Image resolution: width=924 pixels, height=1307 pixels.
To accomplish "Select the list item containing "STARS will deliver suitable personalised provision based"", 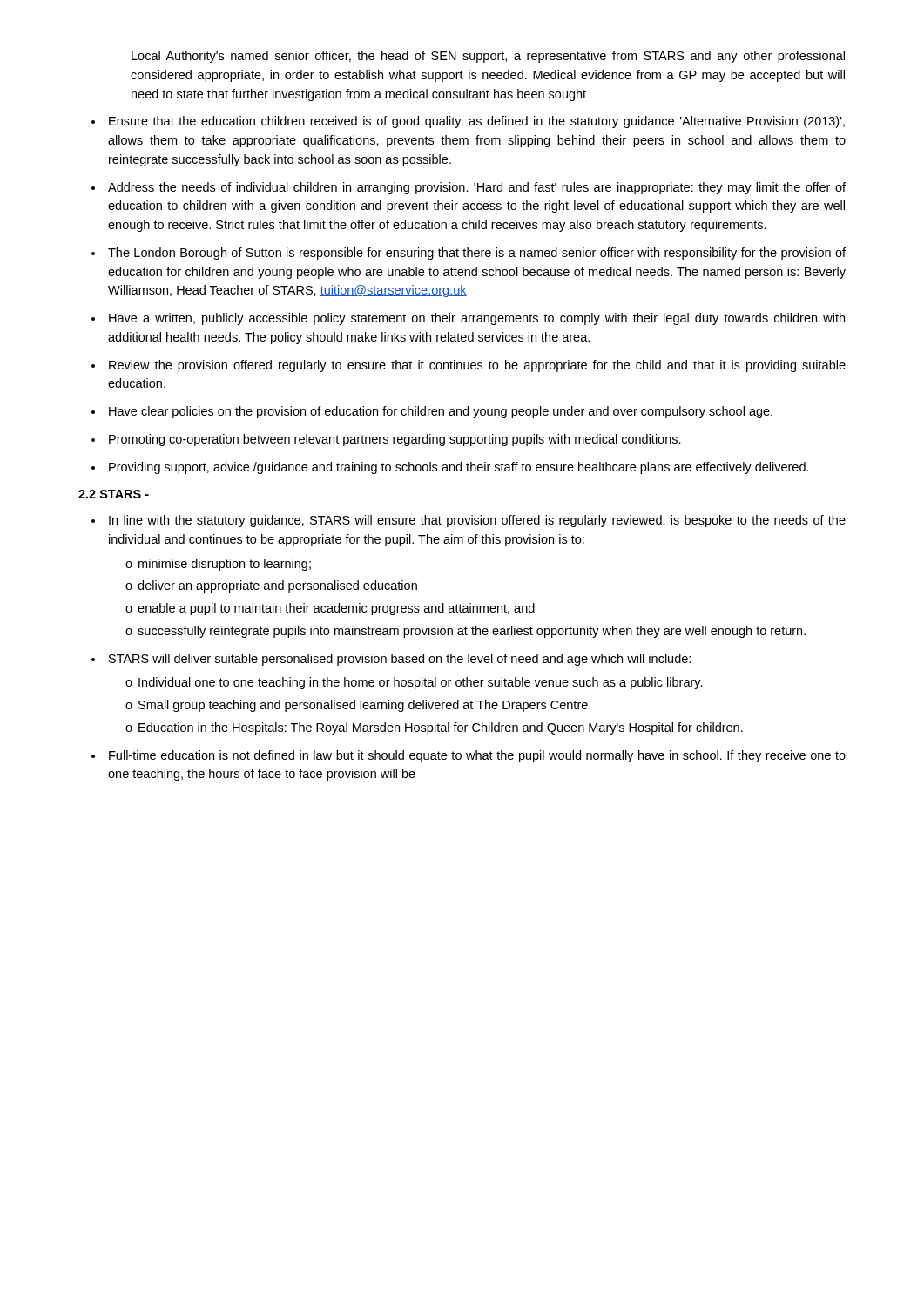I will coord(477,694).
